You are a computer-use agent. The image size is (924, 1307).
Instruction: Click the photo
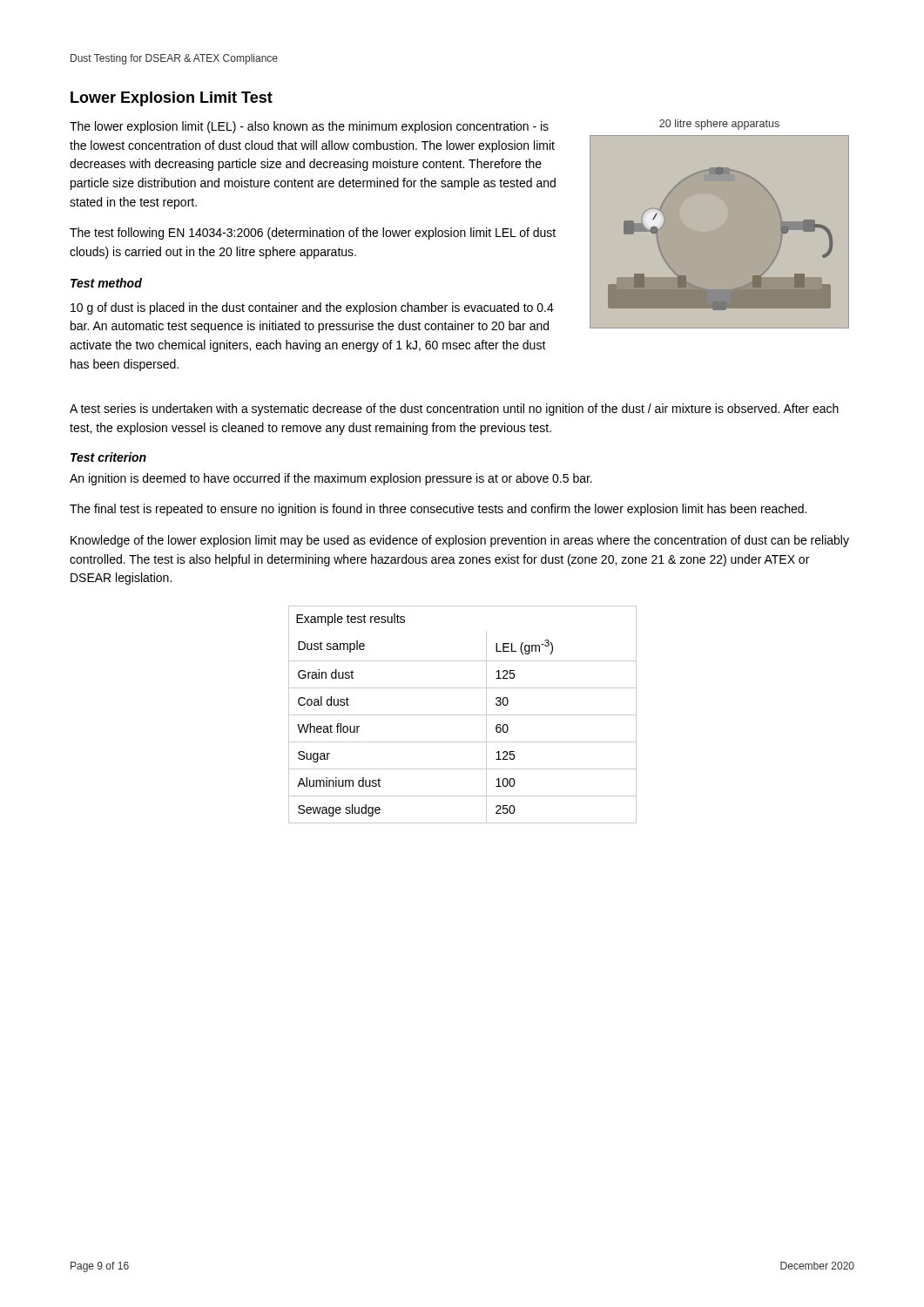(719, 233)
